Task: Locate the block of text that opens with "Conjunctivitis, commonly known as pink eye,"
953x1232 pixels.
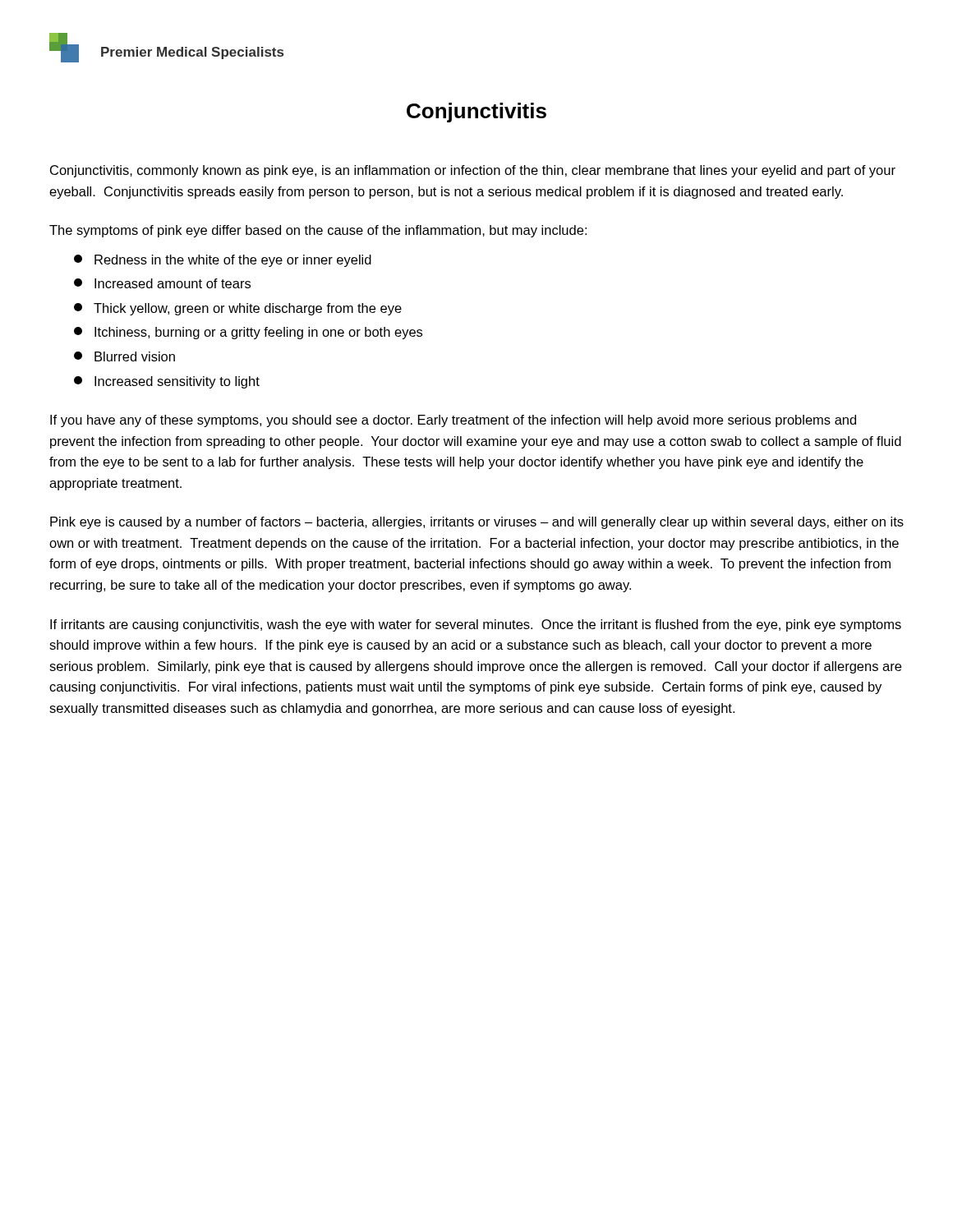Action: pyautogui.click(x=472, y=180)
